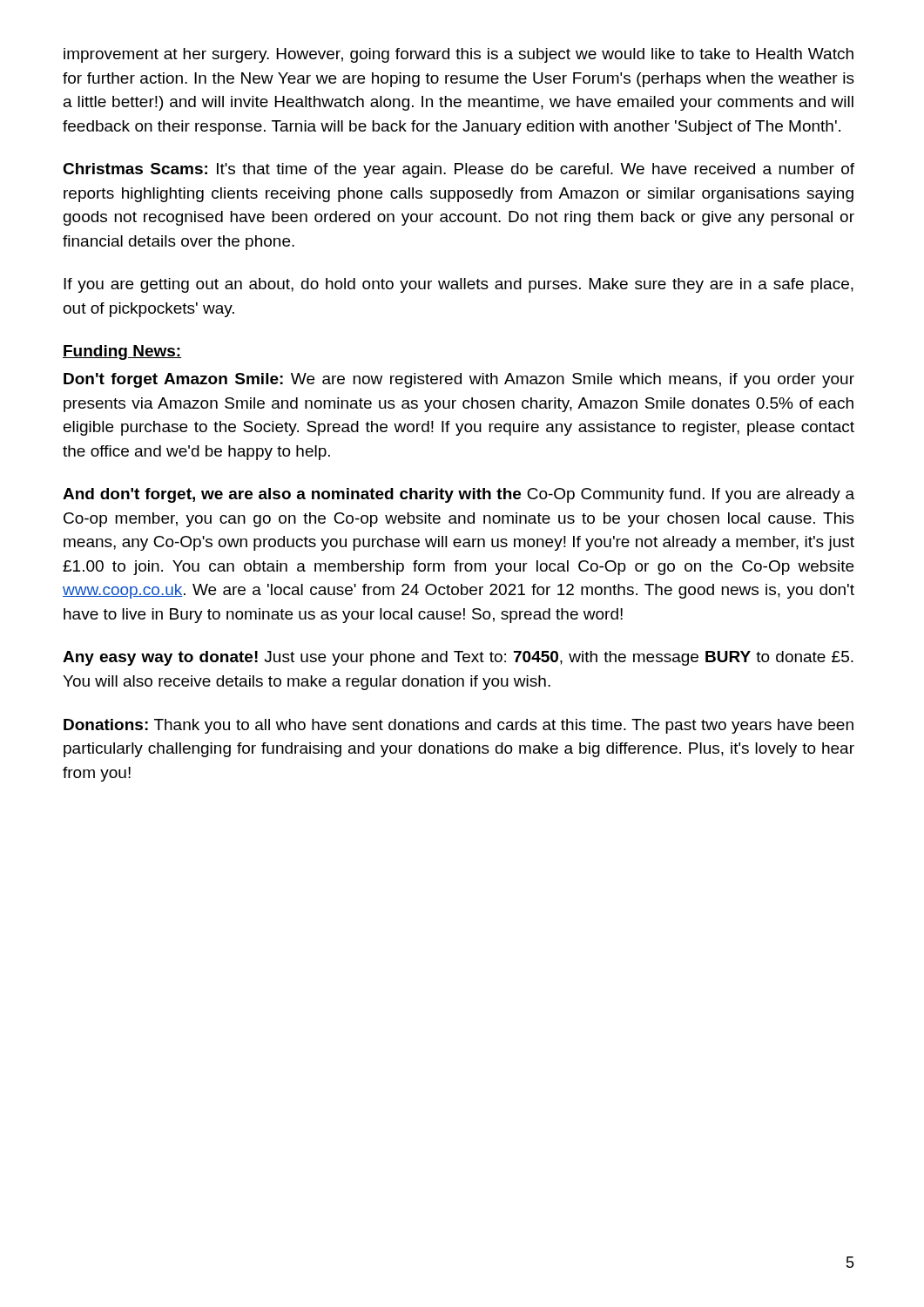Screen dimensions: 1307x924
Task: Find the block on this page that starts "Any easy way to donate! Just use your"
Action: (x=459, y=669)
